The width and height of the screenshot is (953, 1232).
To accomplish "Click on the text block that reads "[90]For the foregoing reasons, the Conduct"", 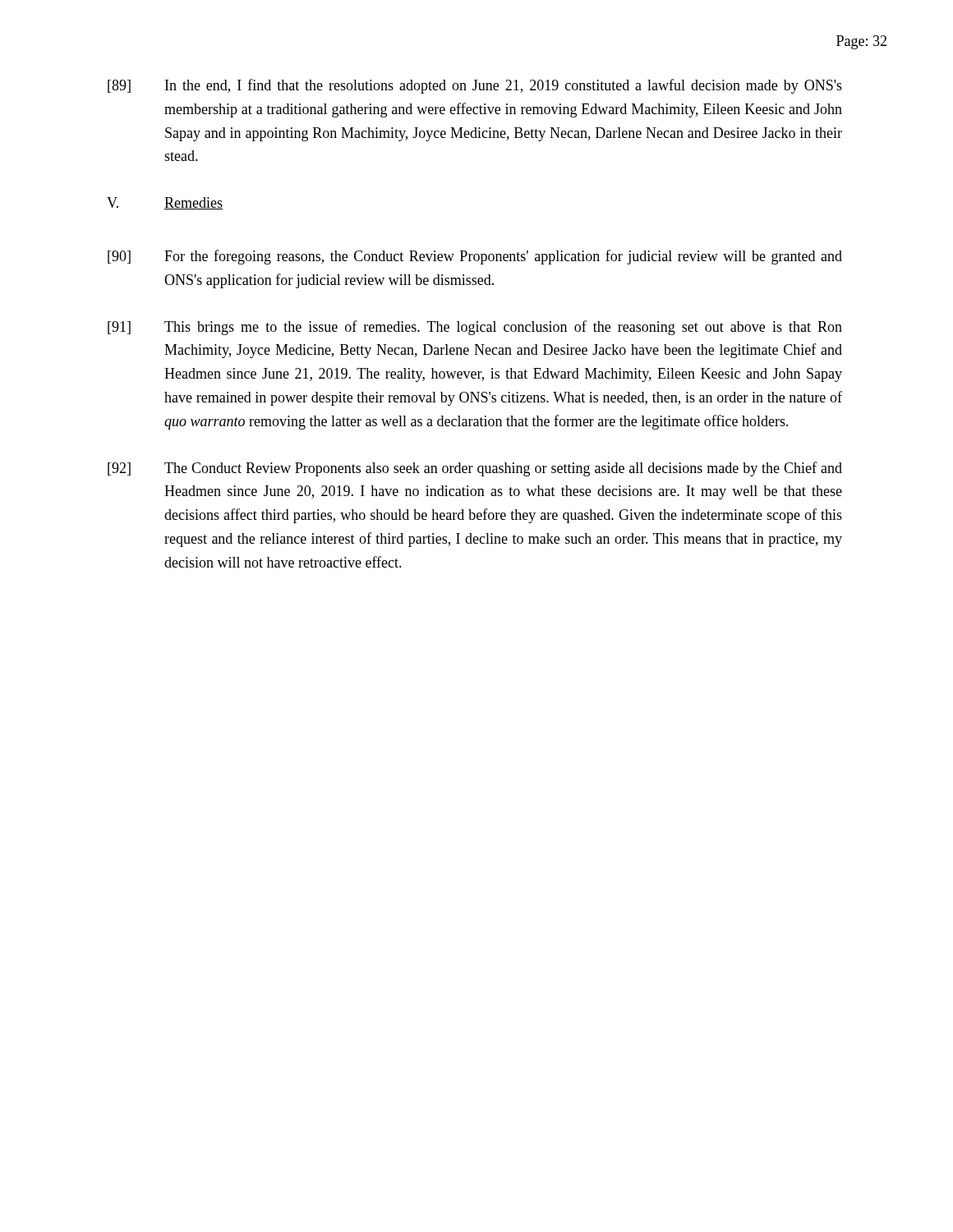I will point(474,268).
